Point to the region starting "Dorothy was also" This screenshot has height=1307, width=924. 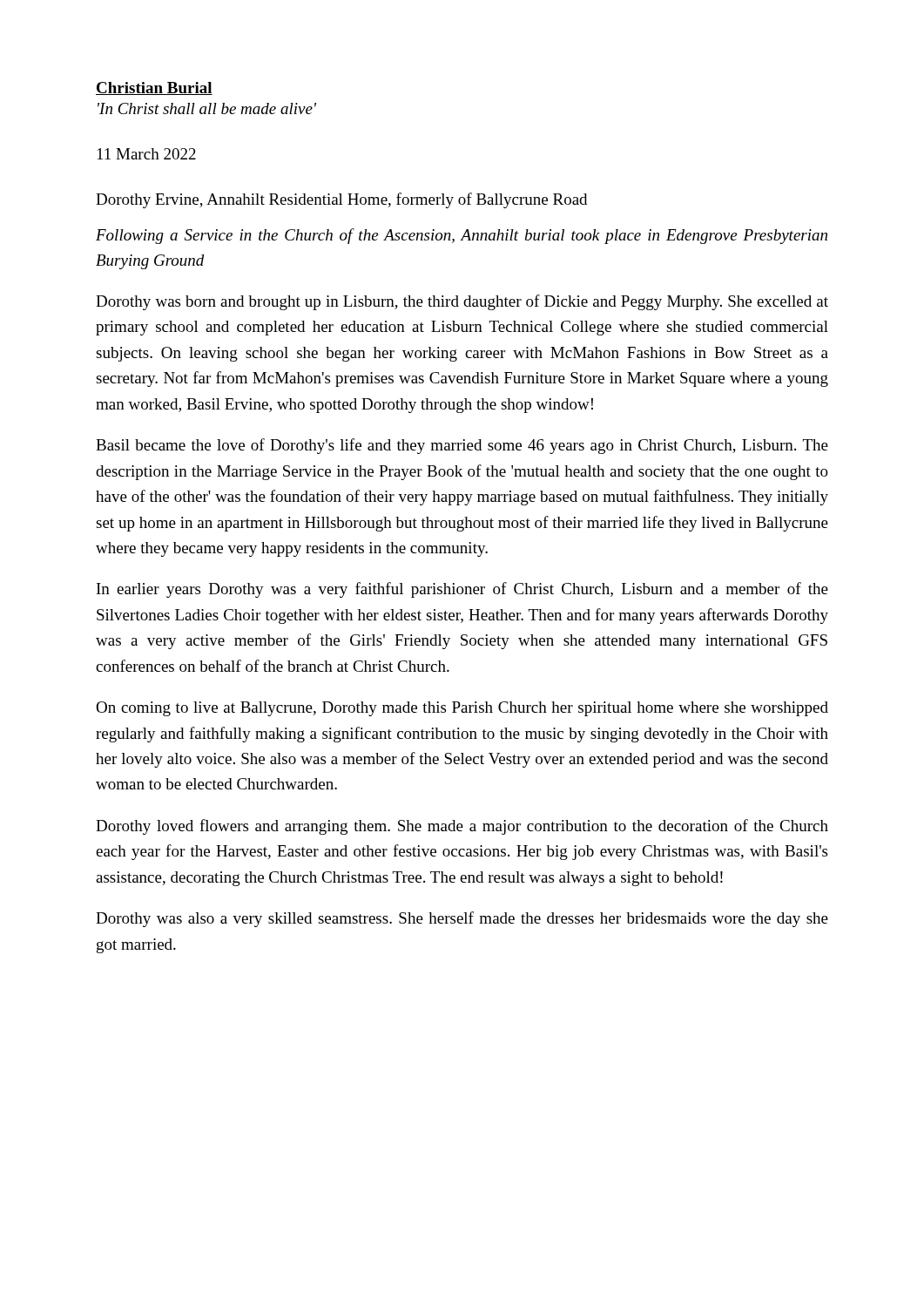coord(462,931)
